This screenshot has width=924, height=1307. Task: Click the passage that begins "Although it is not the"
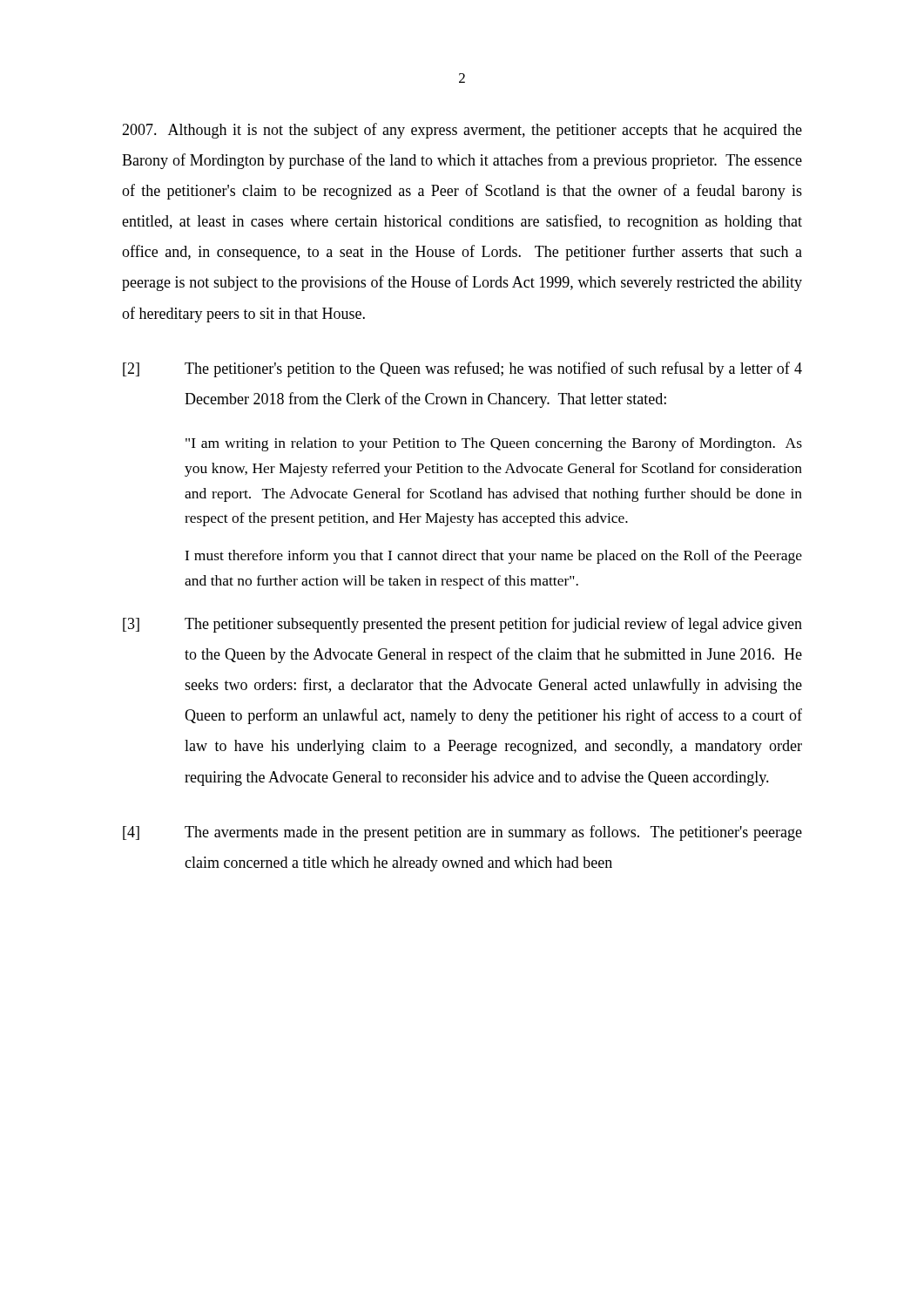462,222
